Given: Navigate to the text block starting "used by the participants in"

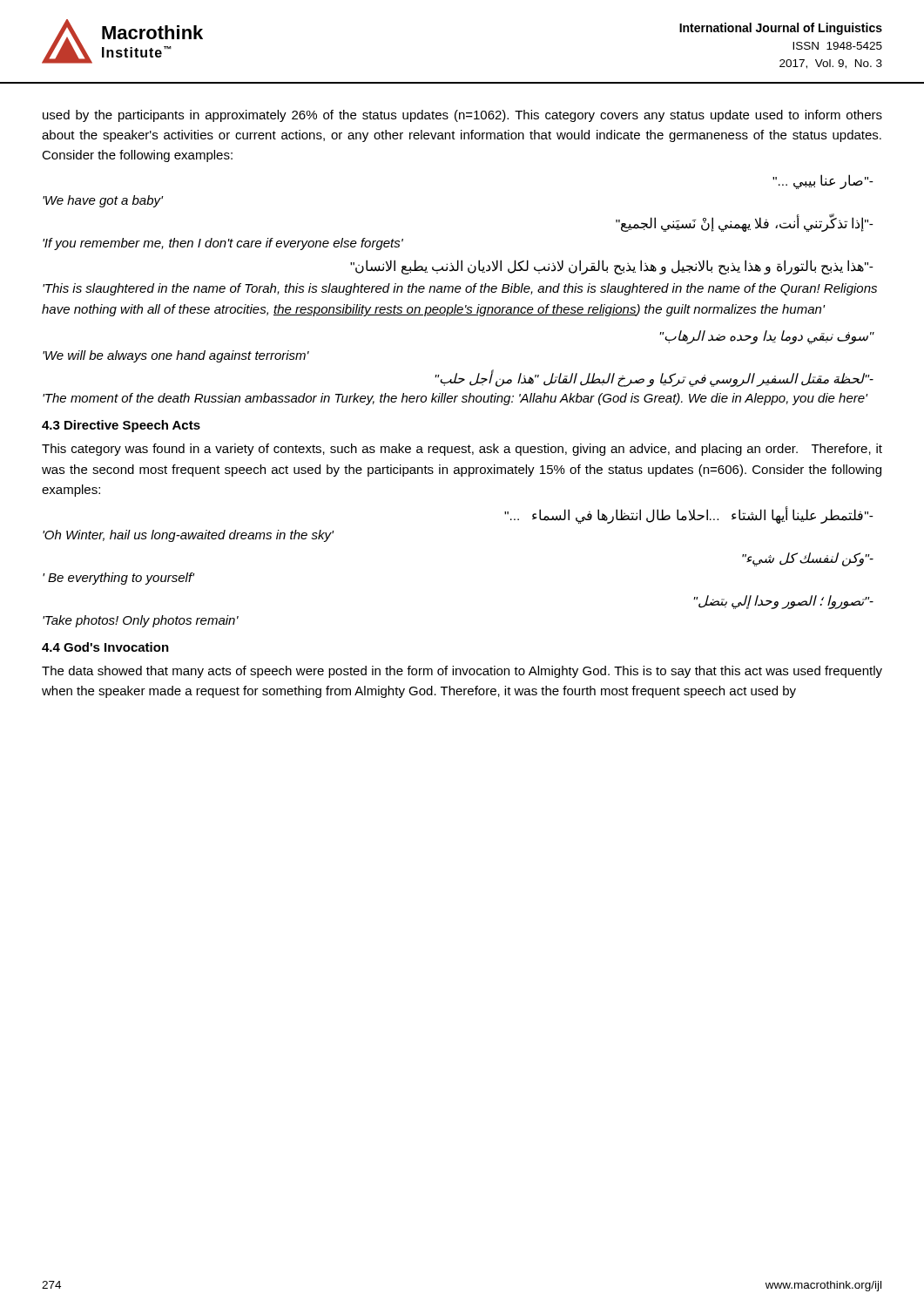Looking at the screenshot, I should click(462, 134).
